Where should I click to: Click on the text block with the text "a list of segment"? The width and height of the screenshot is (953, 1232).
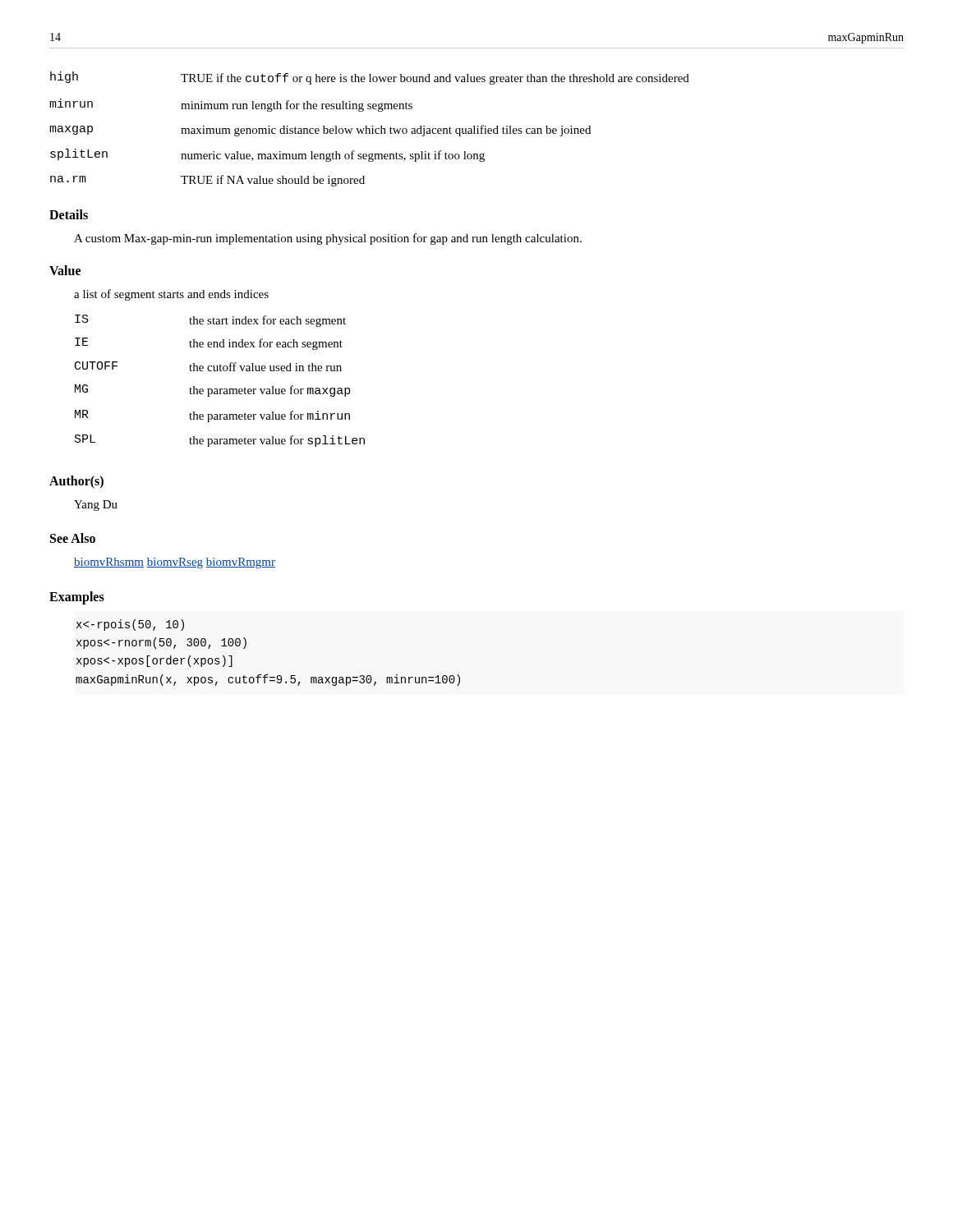[x=171, y=294]
